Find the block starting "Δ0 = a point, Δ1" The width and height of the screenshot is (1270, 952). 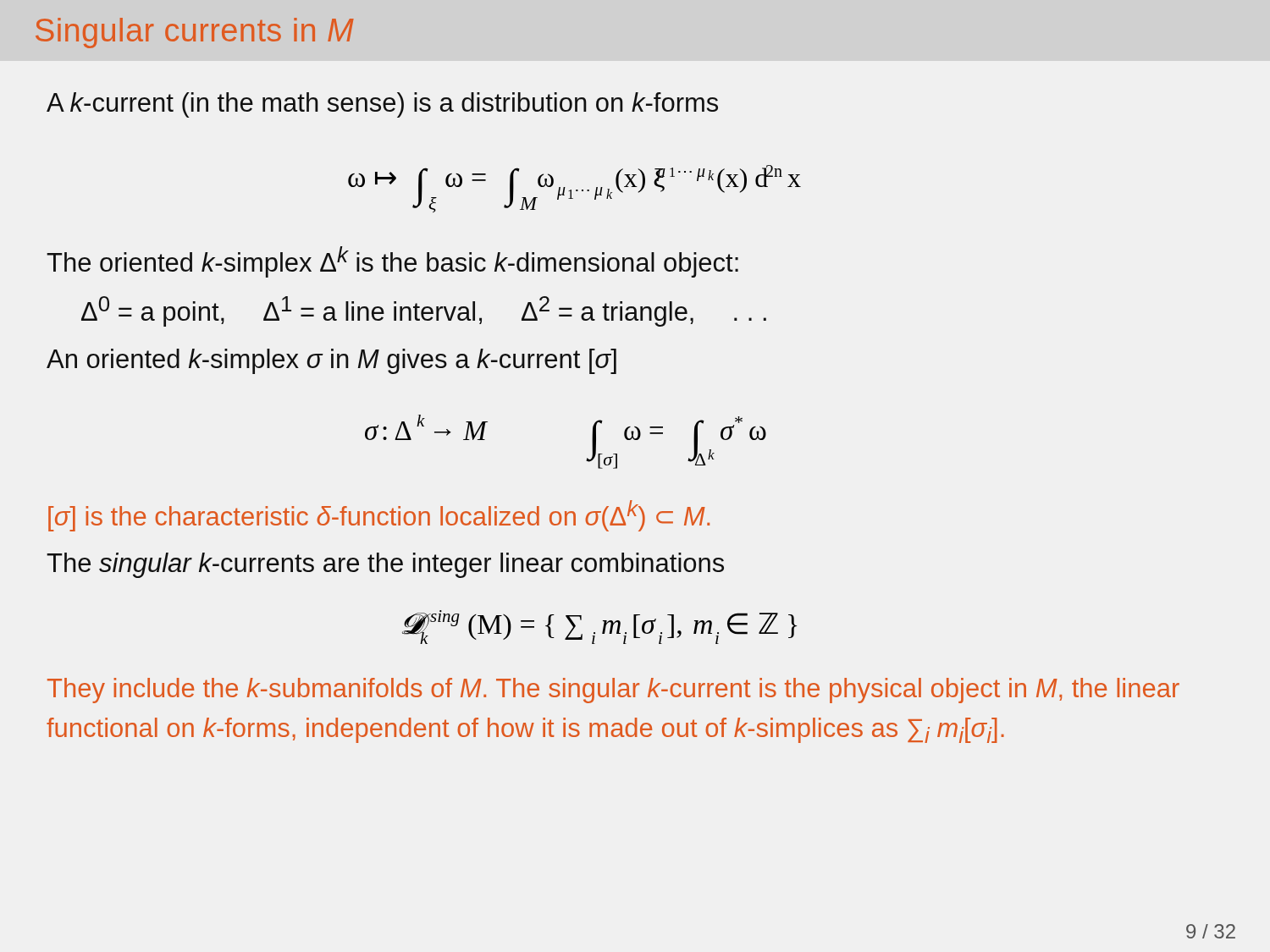pos(424,310)
